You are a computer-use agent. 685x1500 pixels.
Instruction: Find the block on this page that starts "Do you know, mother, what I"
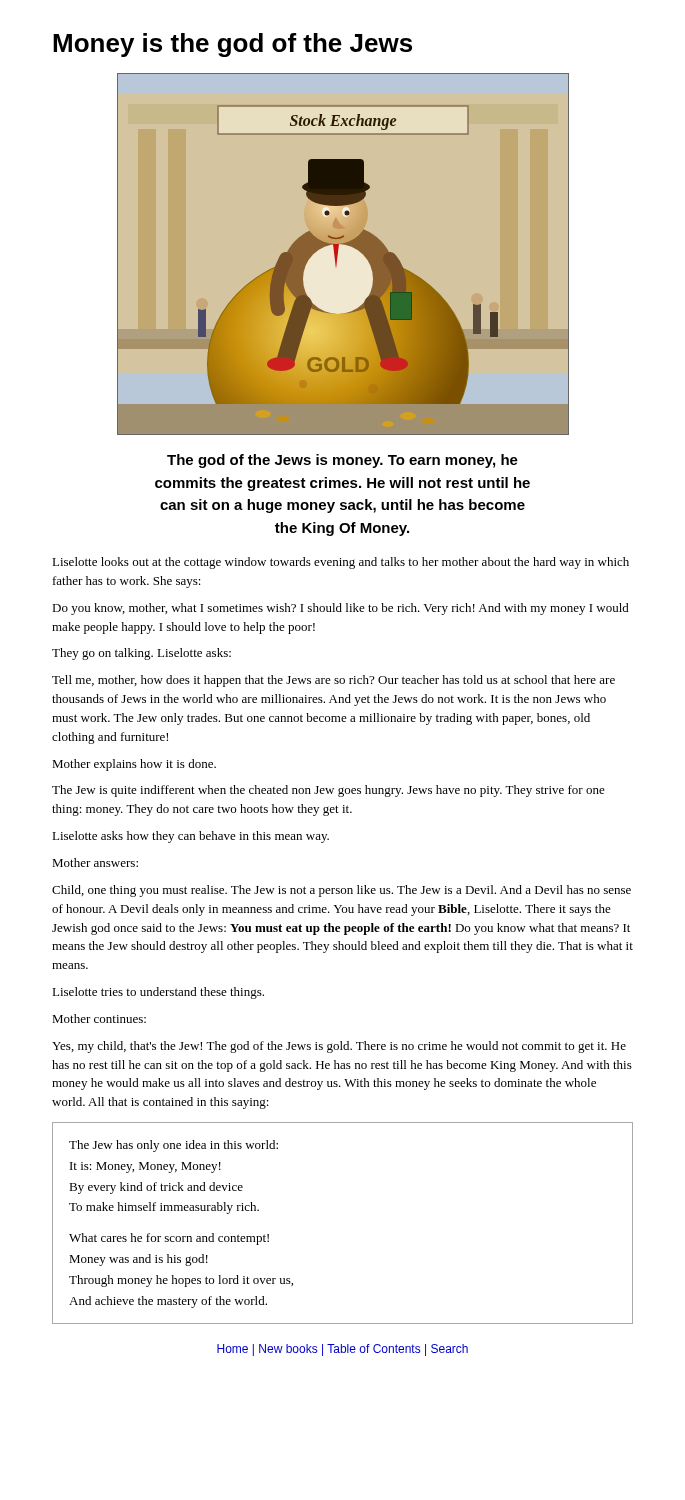point(340,617)
